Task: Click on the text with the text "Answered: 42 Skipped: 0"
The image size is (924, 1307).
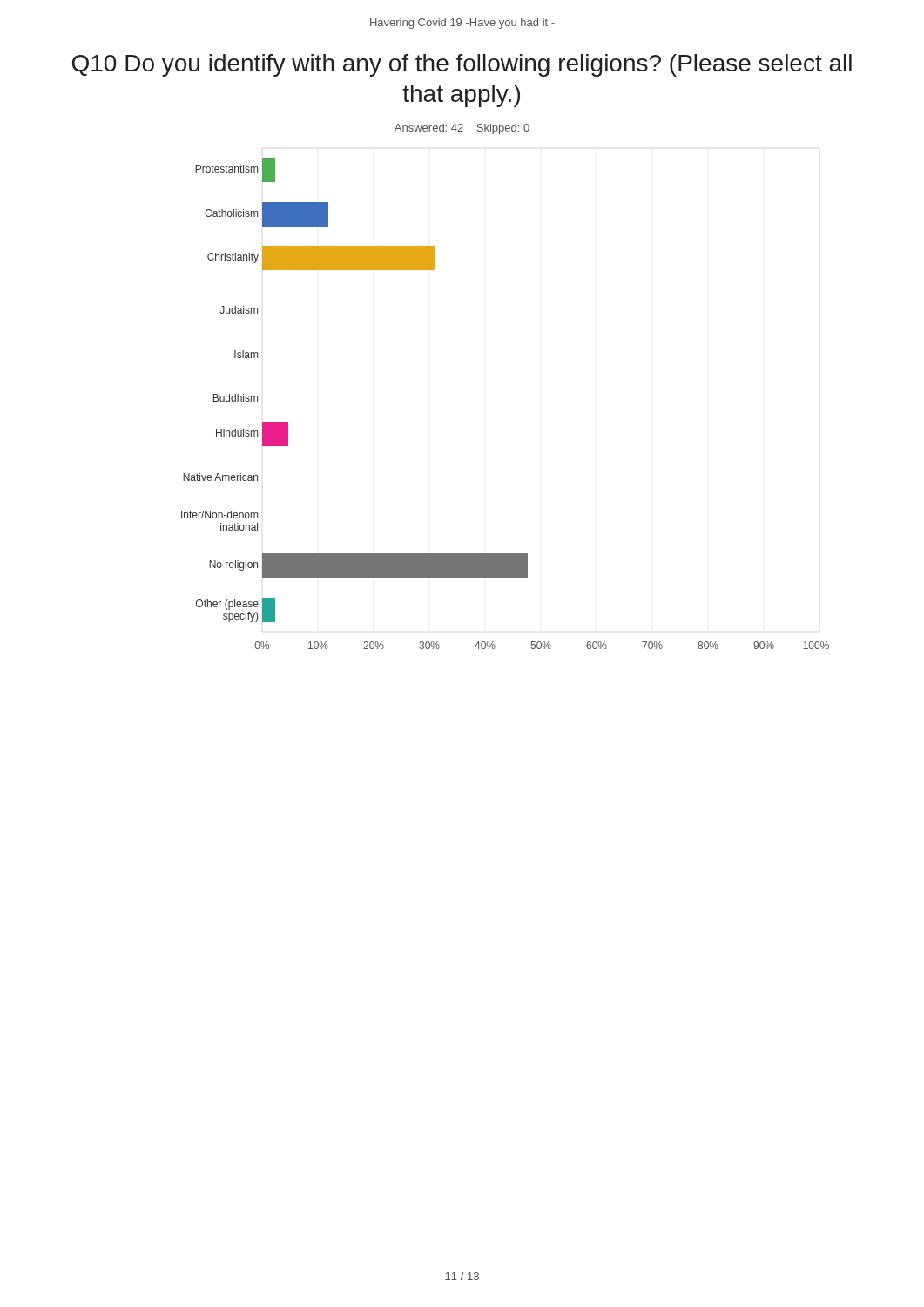Action: 462,128
